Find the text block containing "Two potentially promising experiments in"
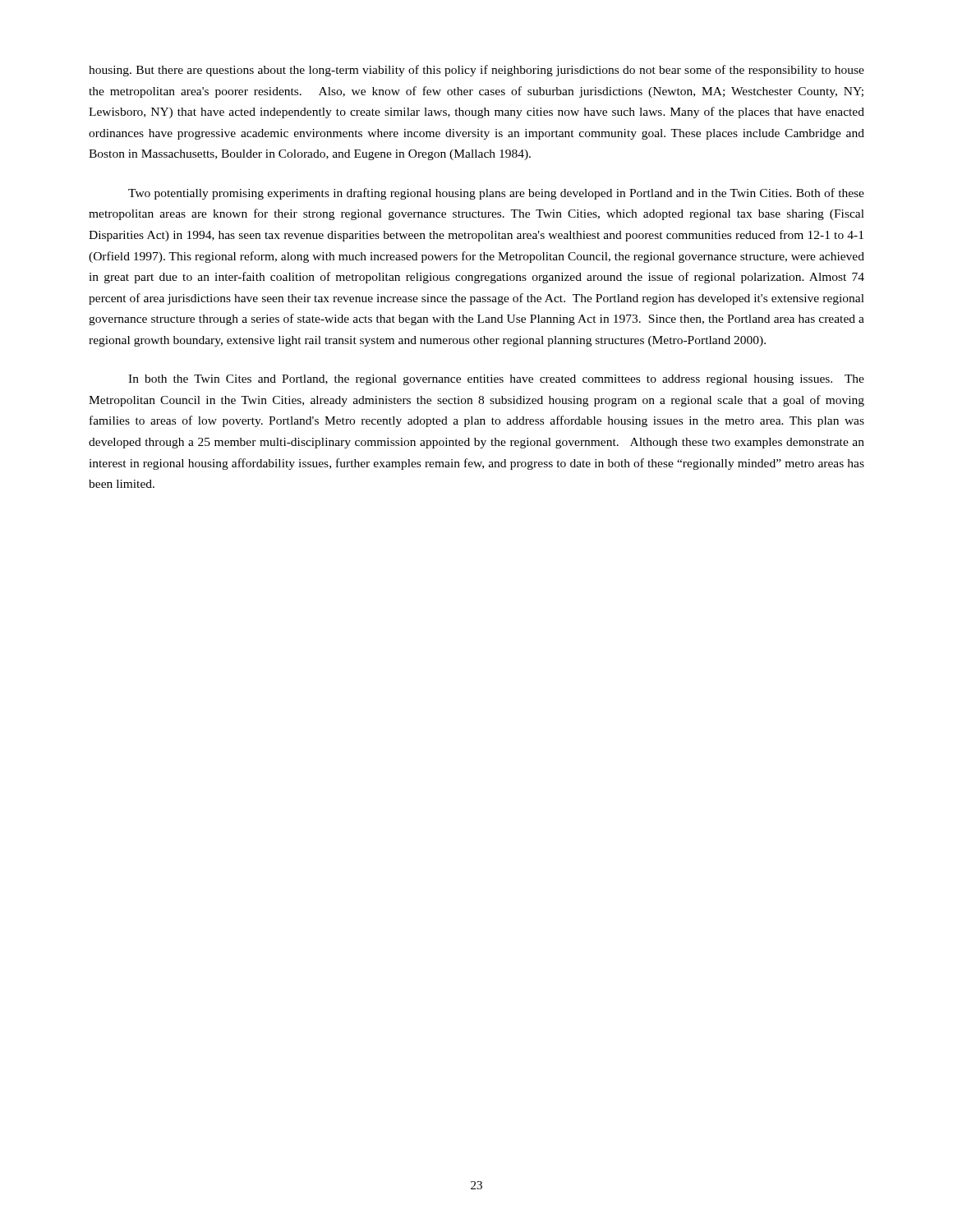 [476, 266]
